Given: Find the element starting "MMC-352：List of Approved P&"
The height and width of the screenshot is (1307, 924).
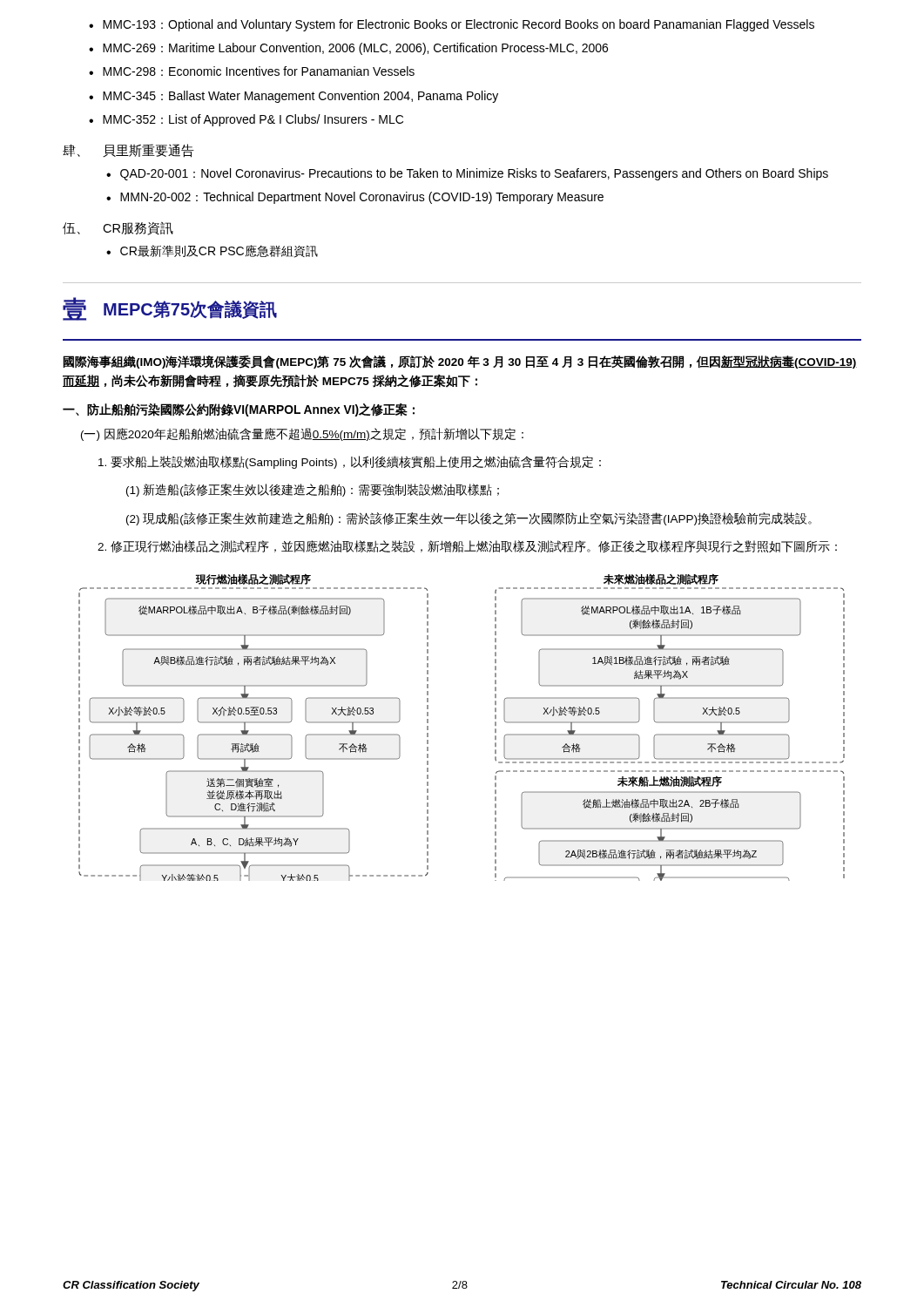Looking at the screenshot, I should click(x=253, y=119).
